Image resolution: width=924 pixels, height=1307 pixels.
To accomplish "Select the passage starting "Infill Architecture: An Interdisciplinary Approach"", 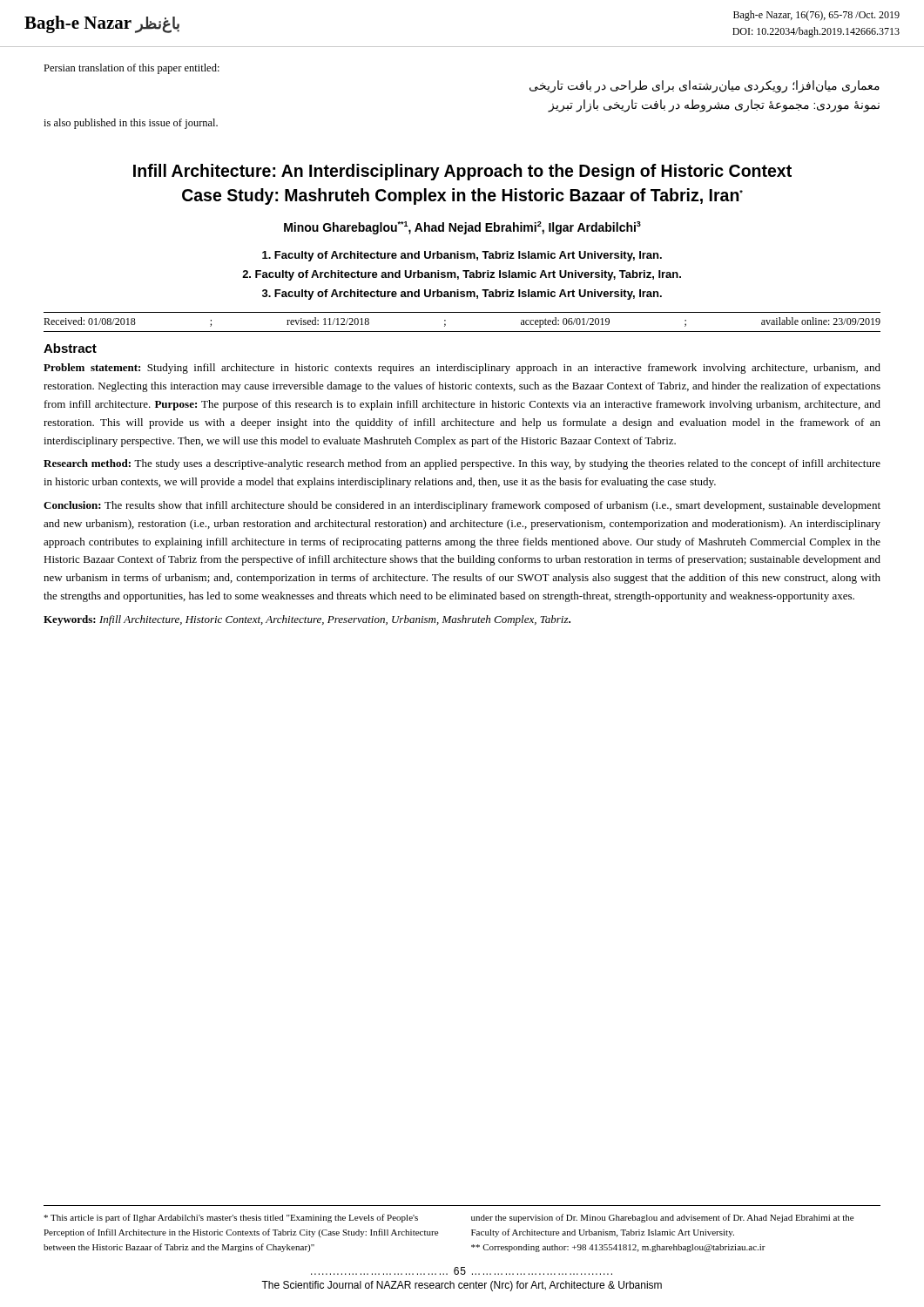I will pos(462,183).
